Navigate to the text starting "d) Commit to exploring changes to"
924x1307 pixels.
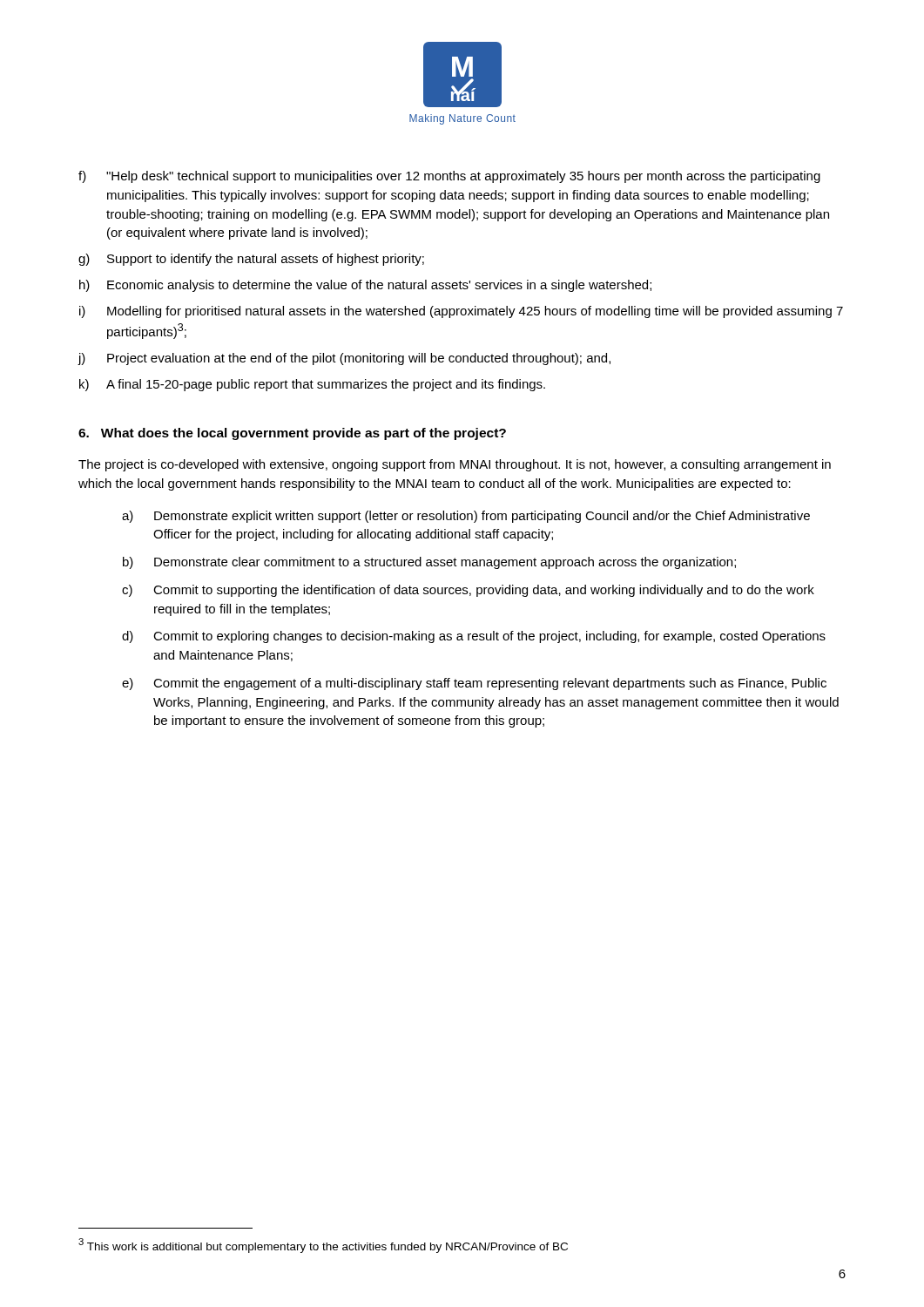(x=484, y=646)
